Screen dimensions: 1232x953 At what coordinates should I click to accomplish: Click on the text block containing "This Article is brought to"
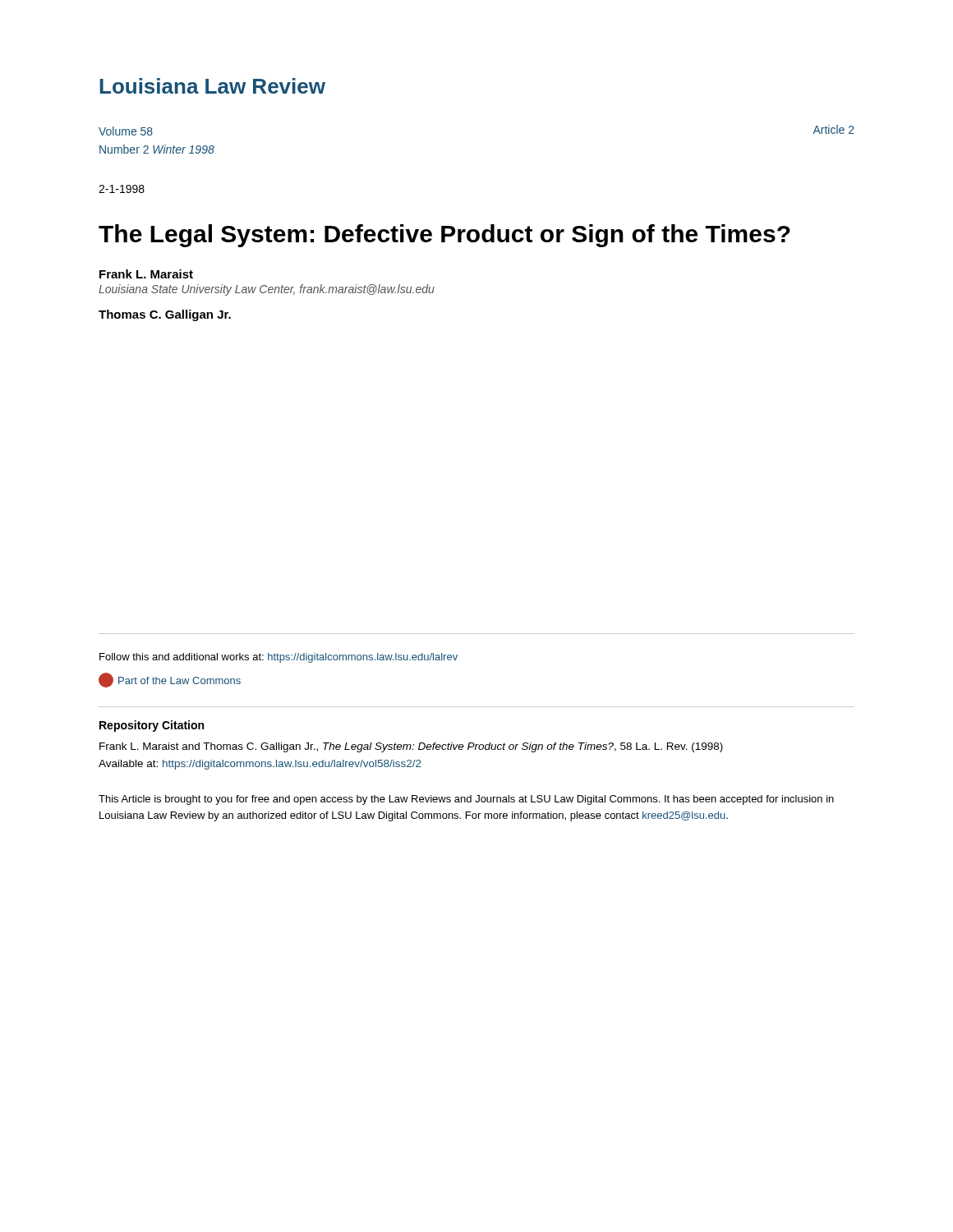(x=466, y=807)
